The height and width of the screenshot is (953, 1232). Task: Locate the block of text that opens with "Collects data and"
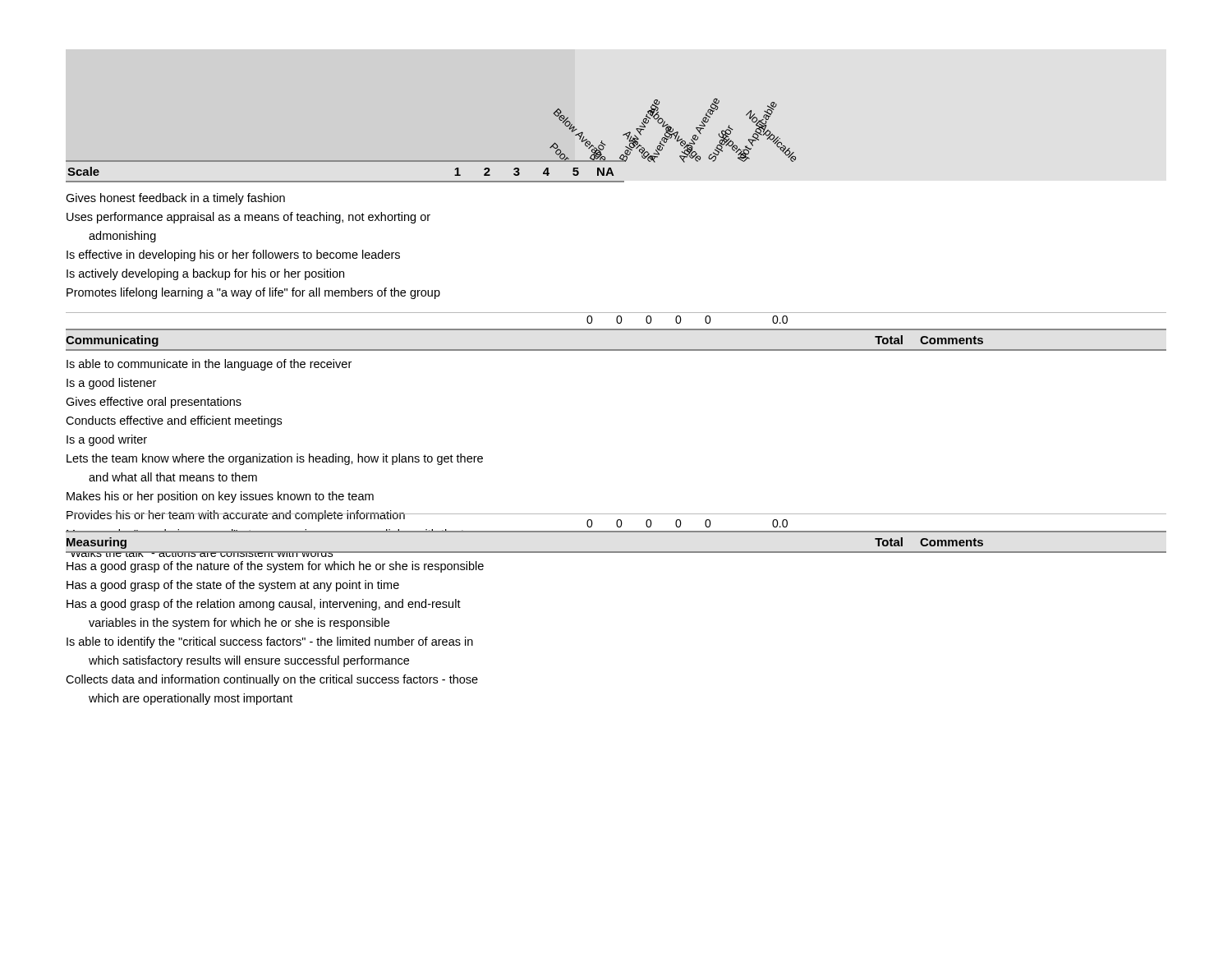pos(272,679)
